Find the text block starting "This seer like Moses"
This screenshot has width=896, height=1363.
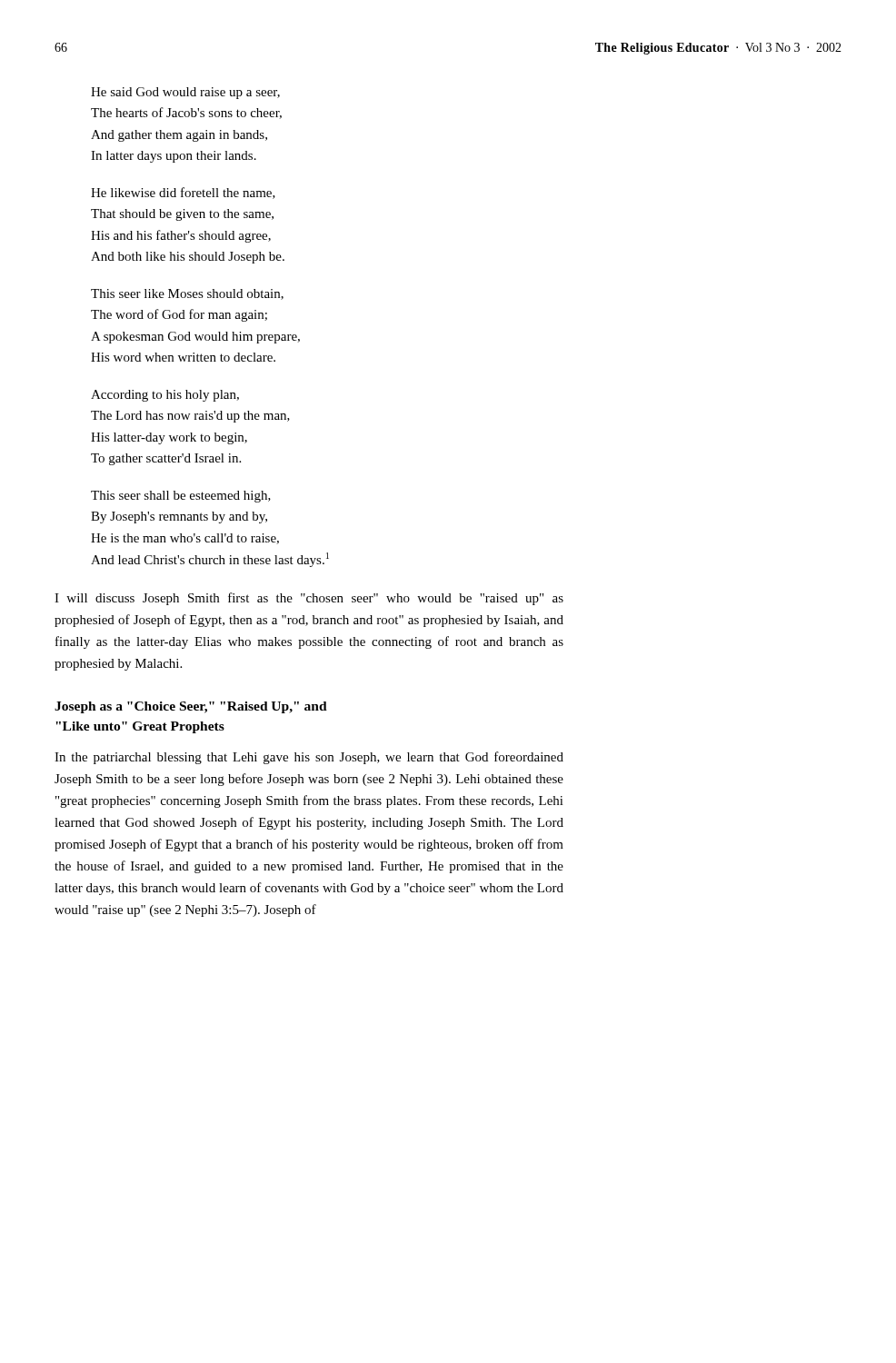[187, 294]
